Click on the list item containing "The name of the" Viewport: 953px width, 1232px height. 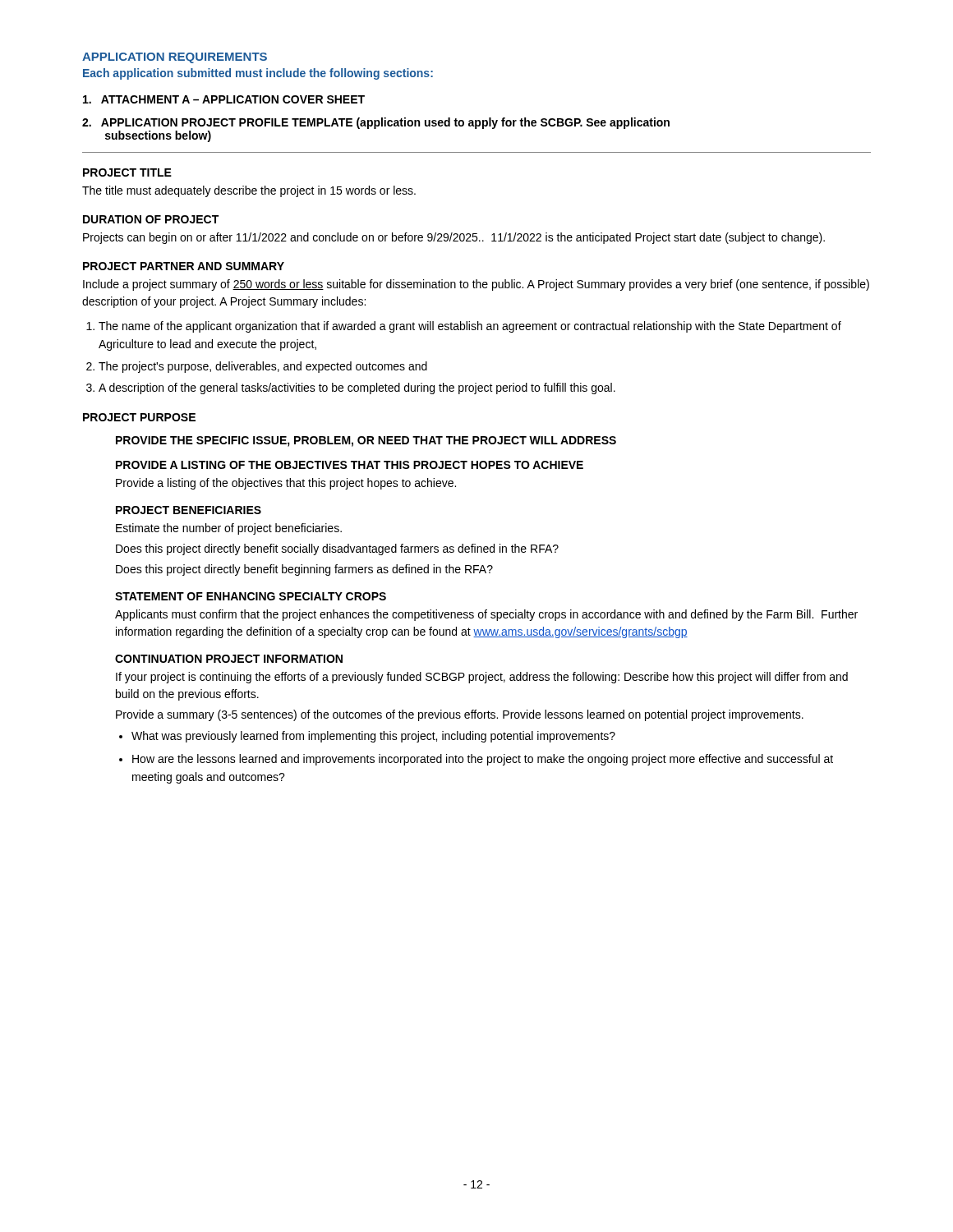click(470, 335)
